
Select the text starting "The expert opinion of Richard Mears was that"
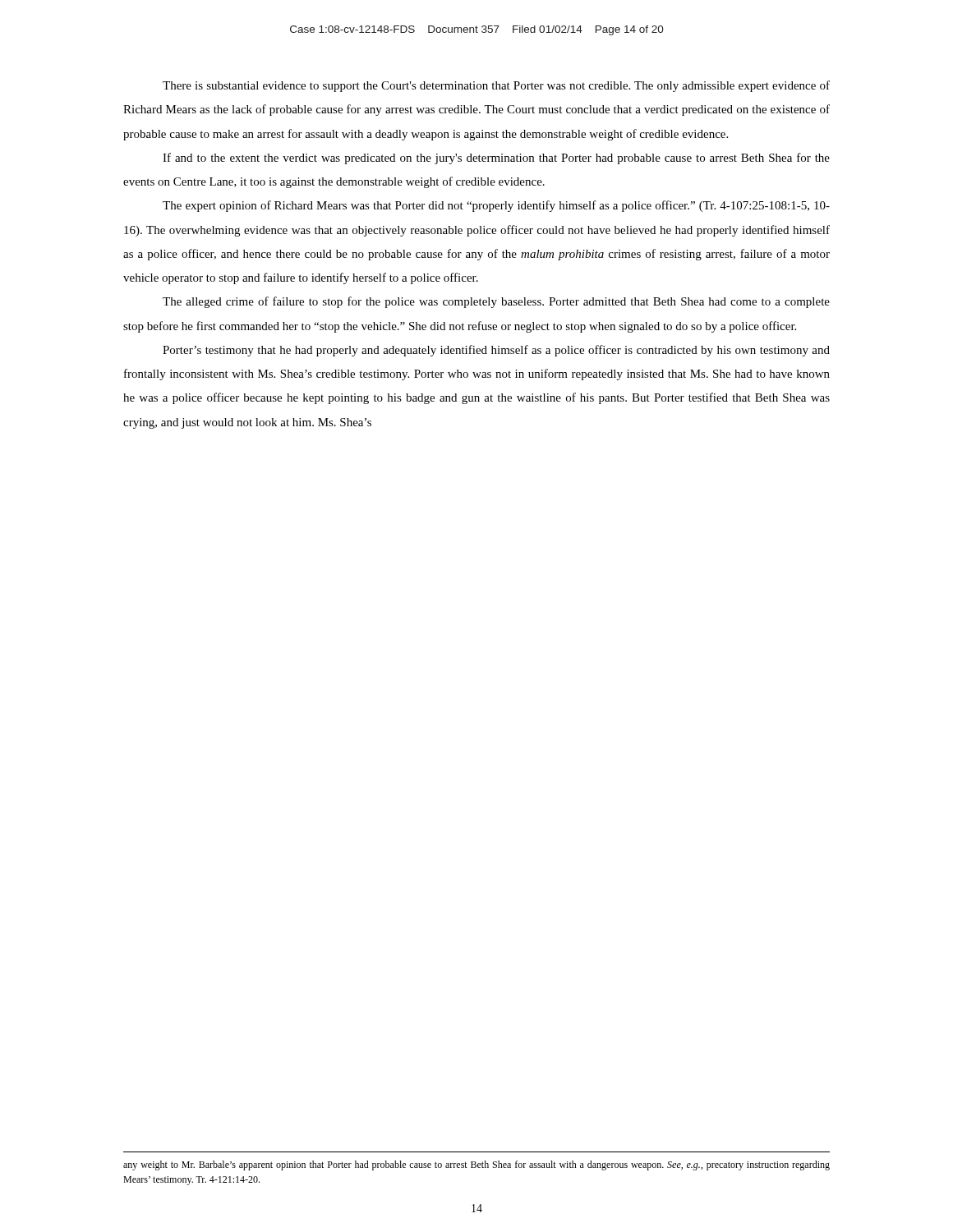click(476, 242)
